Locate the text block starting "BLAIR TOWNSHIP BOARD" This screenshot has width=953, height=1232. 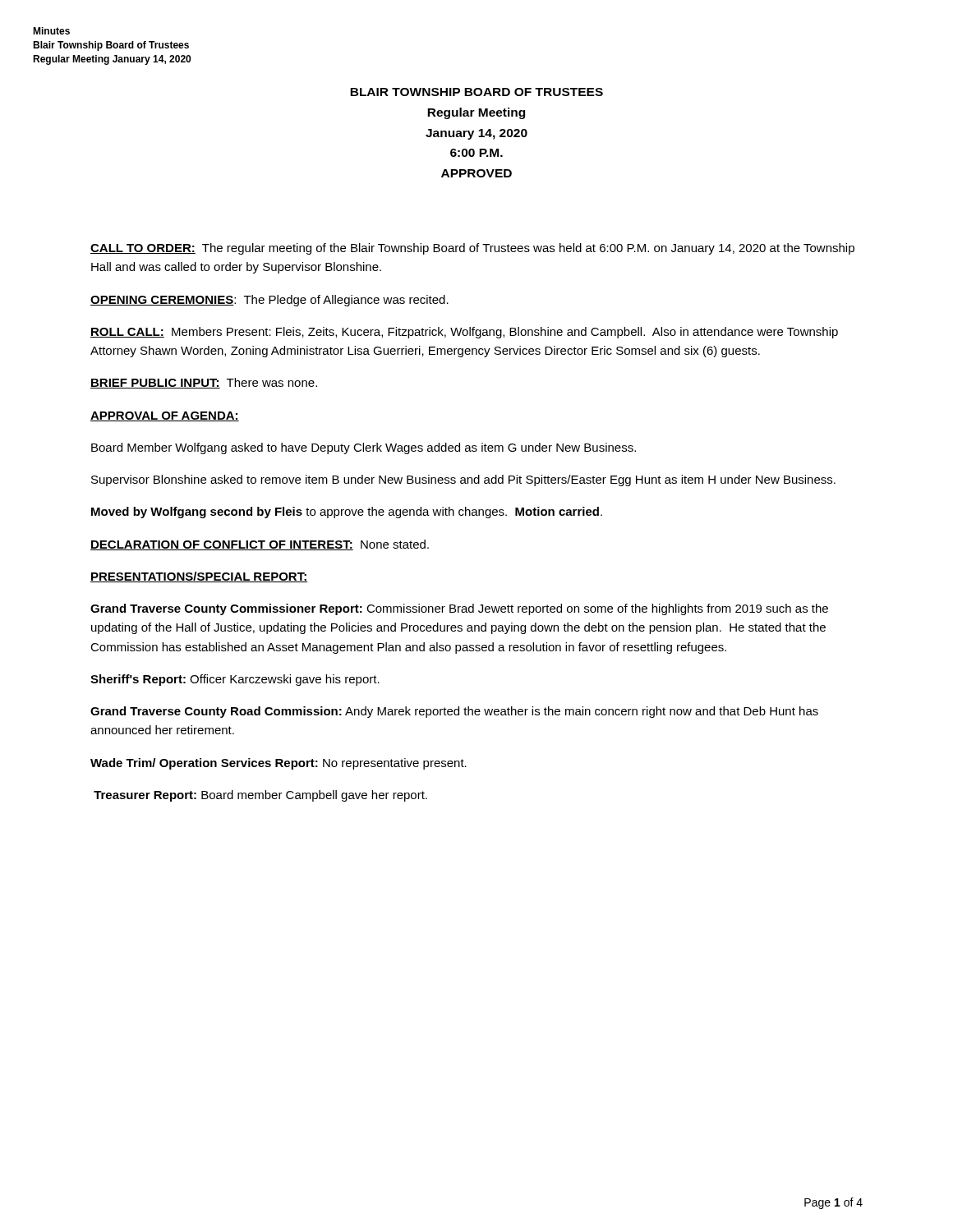(476, 133)
